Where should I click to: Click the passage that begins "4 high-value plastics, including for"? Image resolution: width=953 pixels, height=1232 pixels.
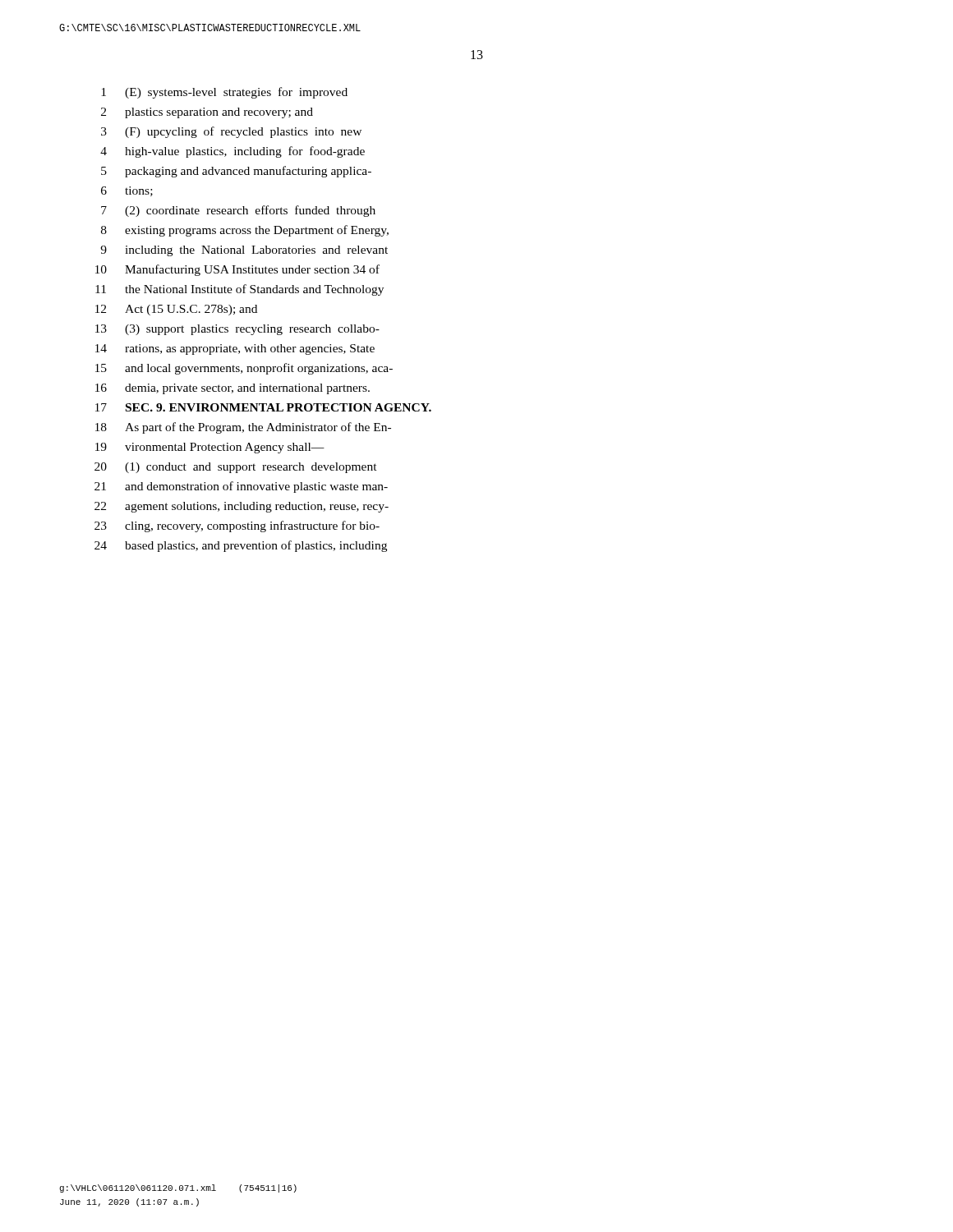pos(232,152)
